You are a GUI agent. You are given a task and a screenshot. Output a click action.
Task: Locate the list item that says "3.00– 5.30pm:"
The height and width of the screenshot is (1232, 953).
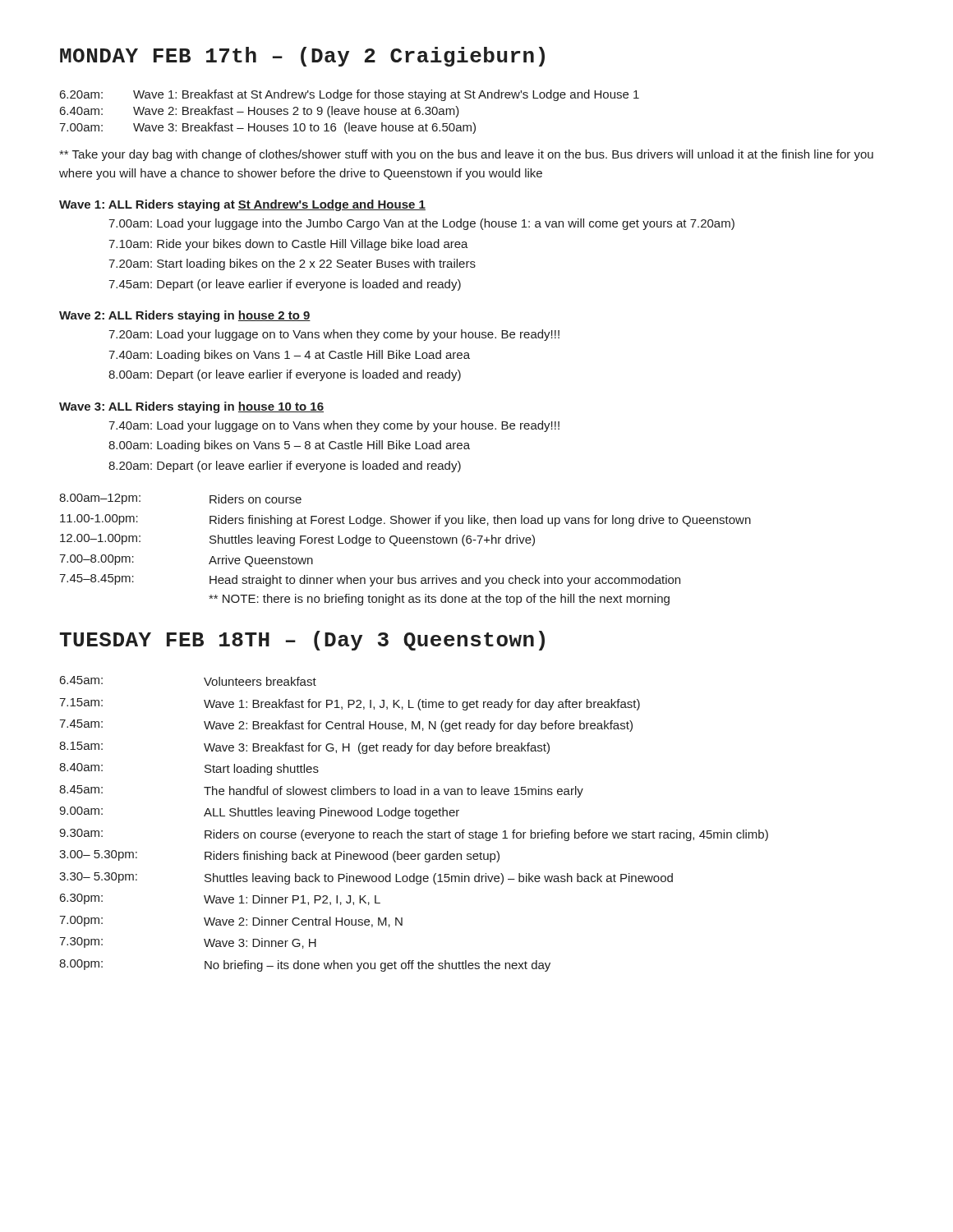point(99,854)
